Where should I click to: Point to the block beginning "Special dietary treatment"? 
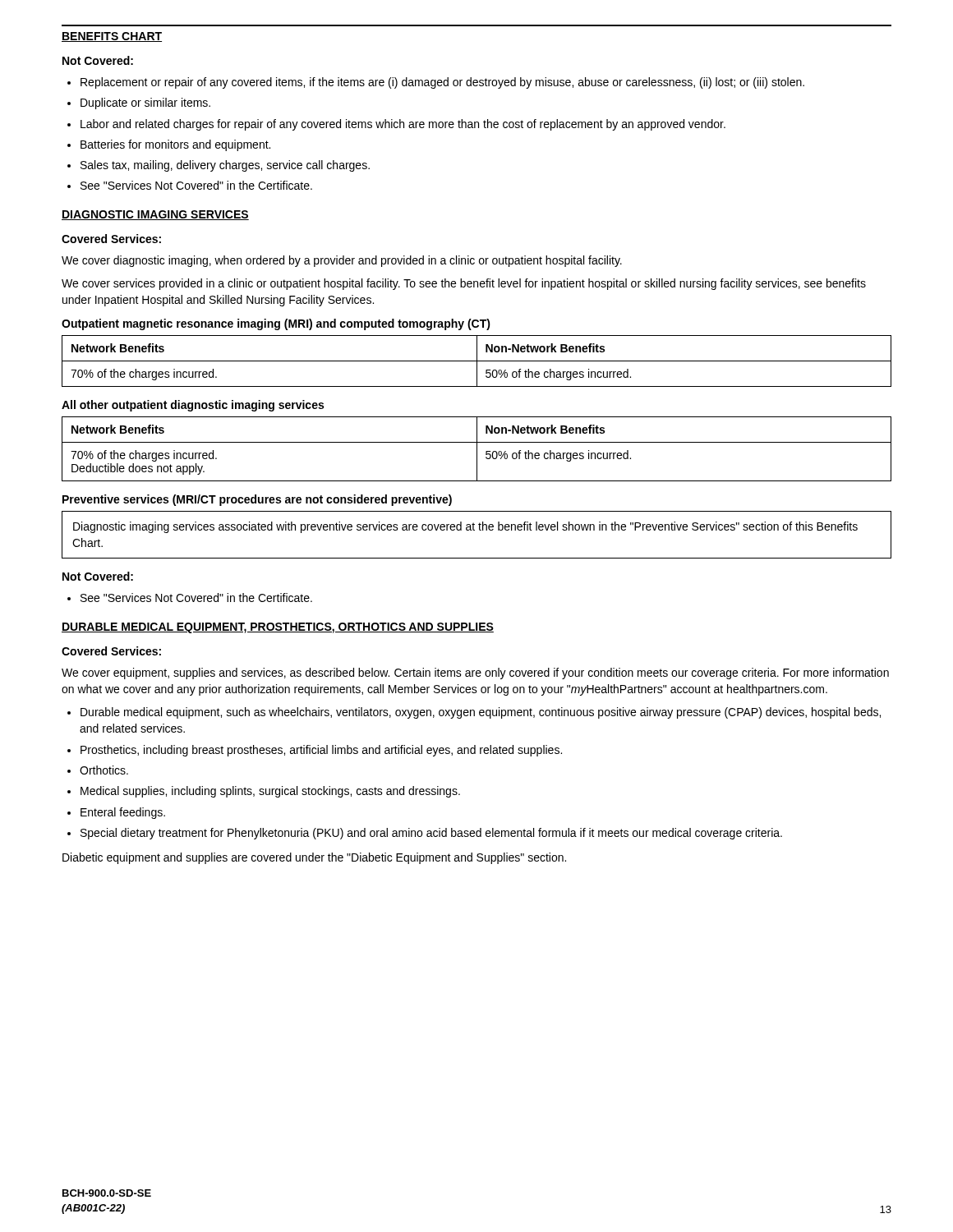pyautogui.click(x=431, y=833)
